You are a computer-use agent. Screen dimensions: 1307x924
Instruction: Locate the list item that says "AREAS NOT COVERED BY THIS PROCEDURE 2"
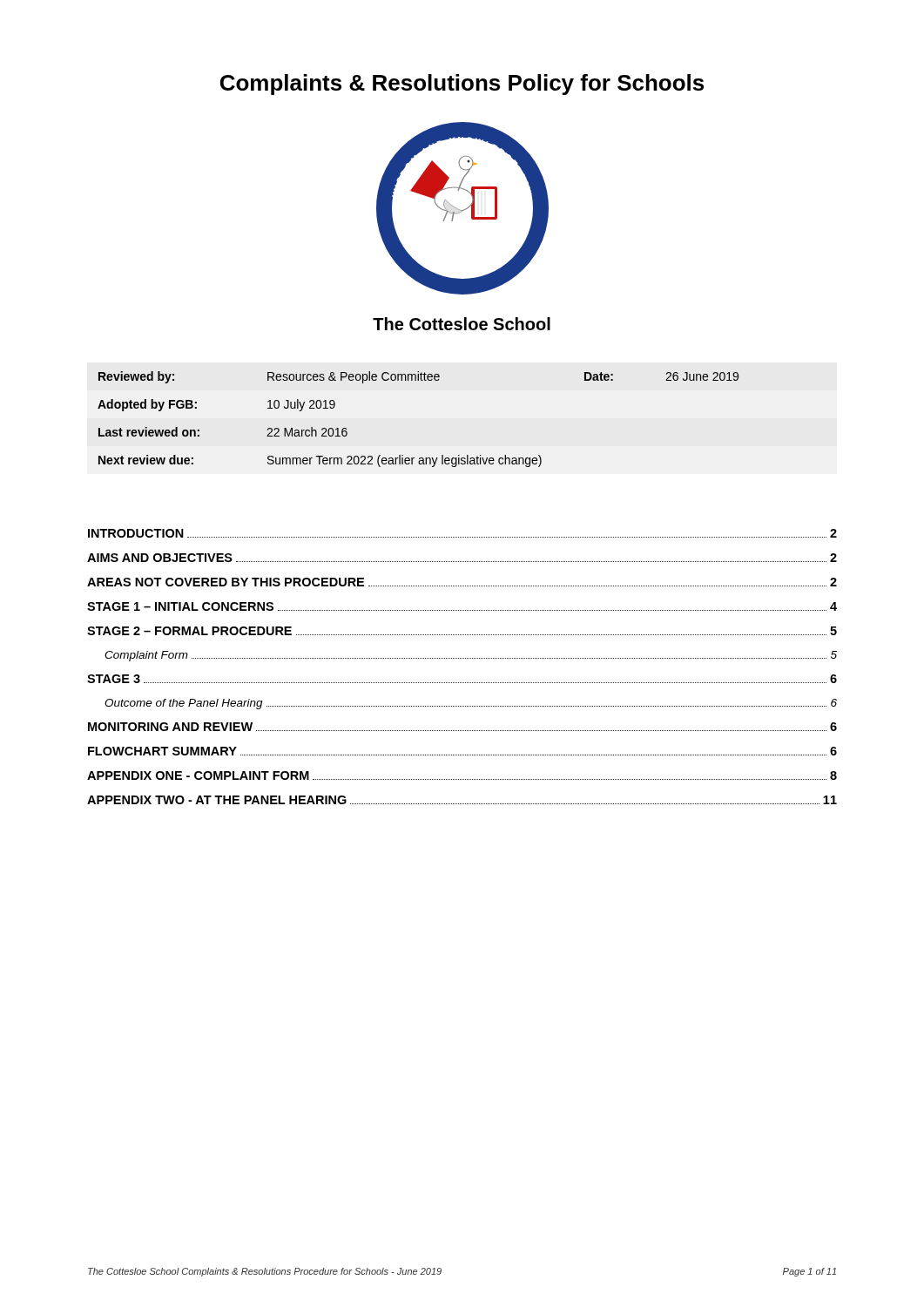pyautogui.click(x=462, y=582)
